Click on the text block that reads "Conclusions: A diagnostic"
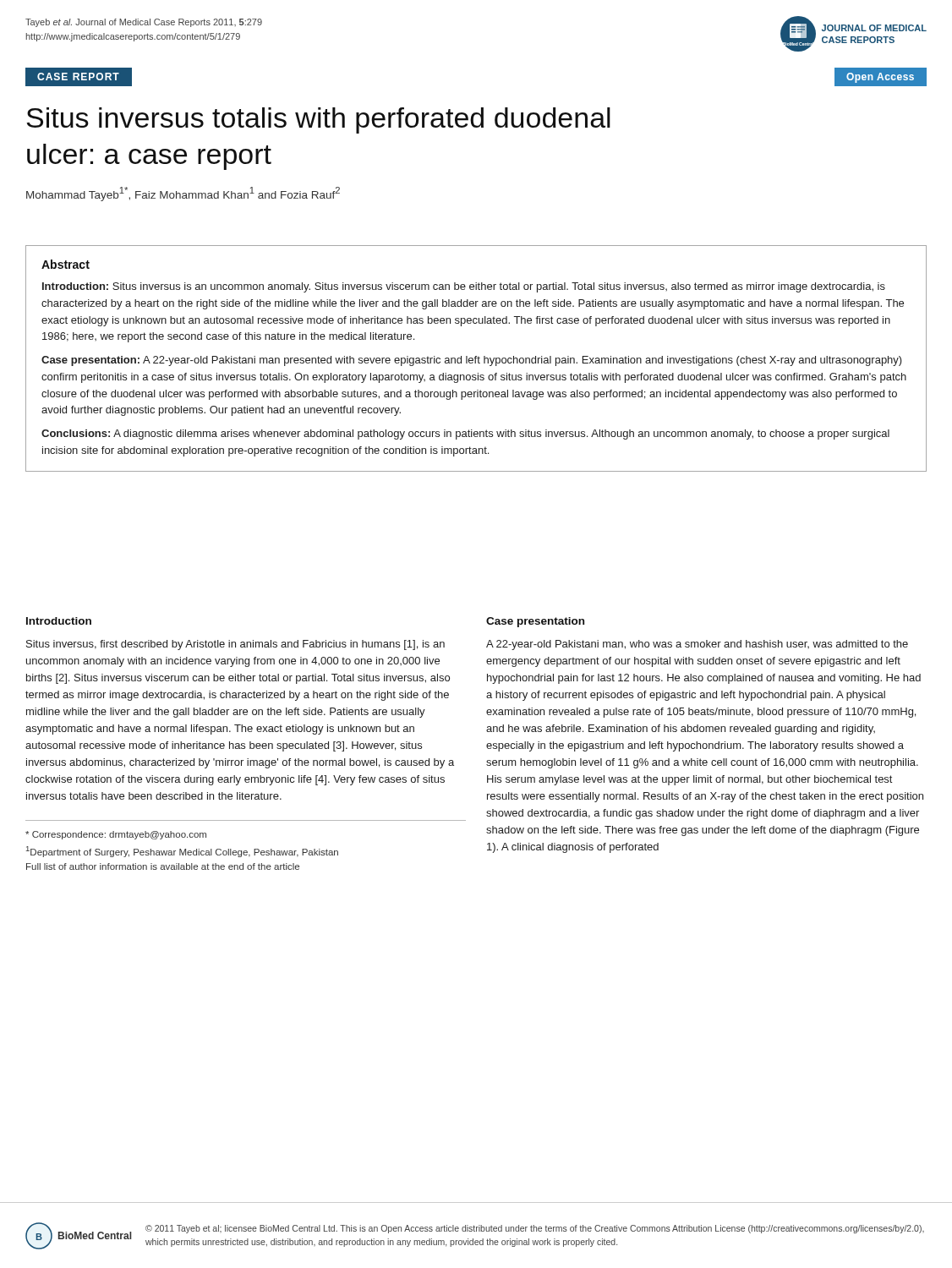Screen dimensions: 1268x952 click(466, 442)
